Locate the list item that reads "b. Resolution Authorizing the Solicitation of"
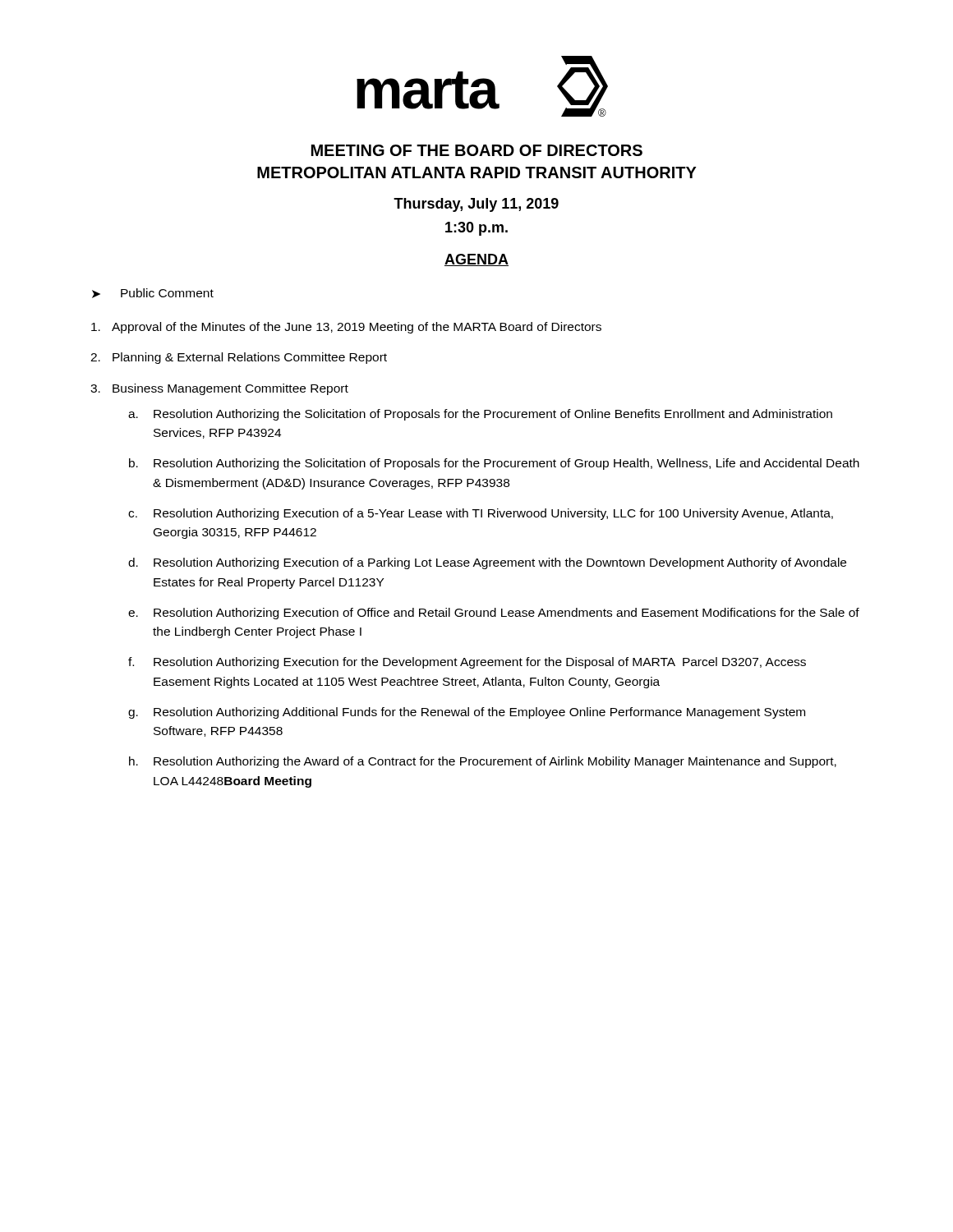953x1232 pixels. 495,473
